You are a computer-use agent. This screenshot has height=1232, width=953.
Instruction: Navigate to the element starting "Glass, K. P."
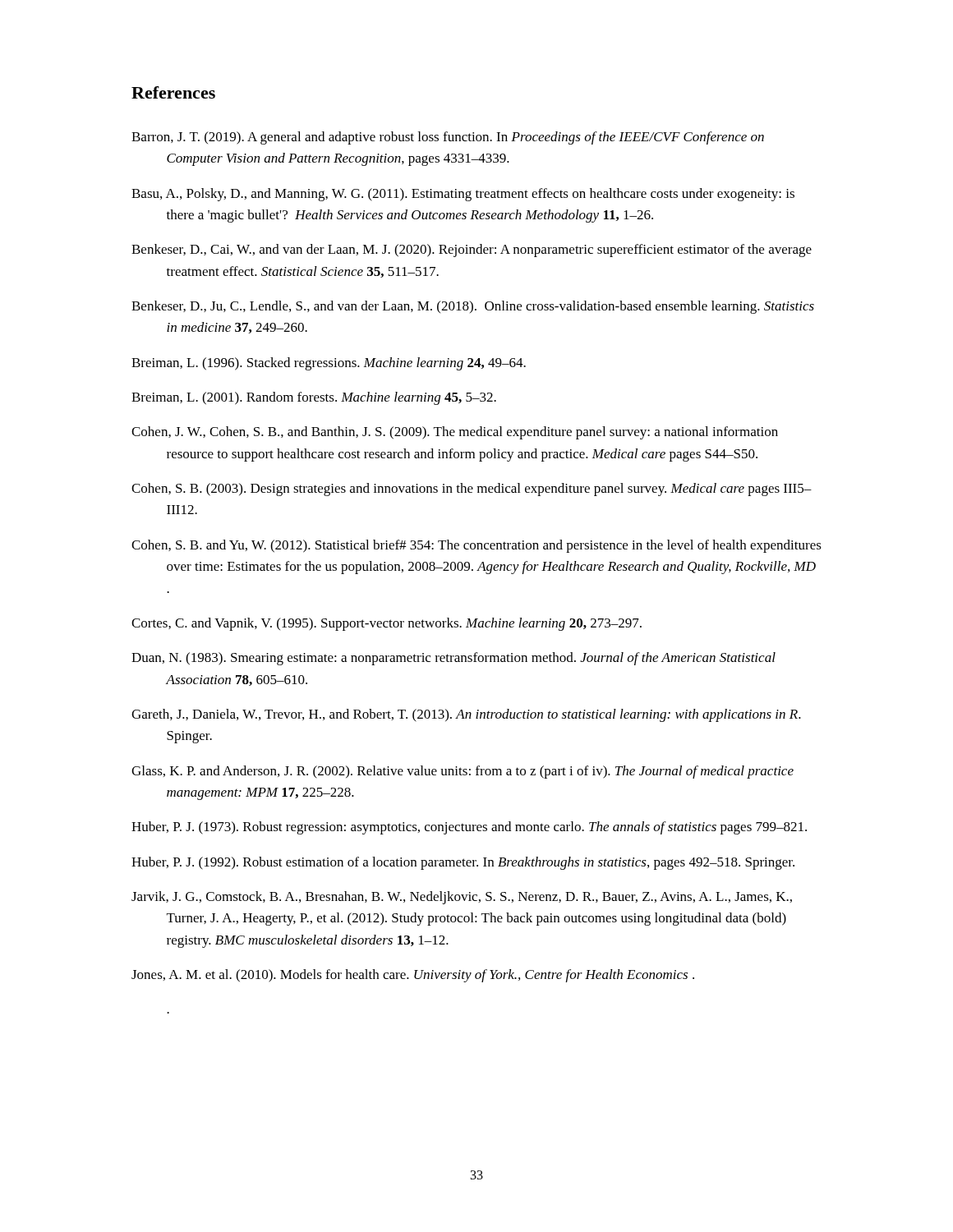point(462,781)
